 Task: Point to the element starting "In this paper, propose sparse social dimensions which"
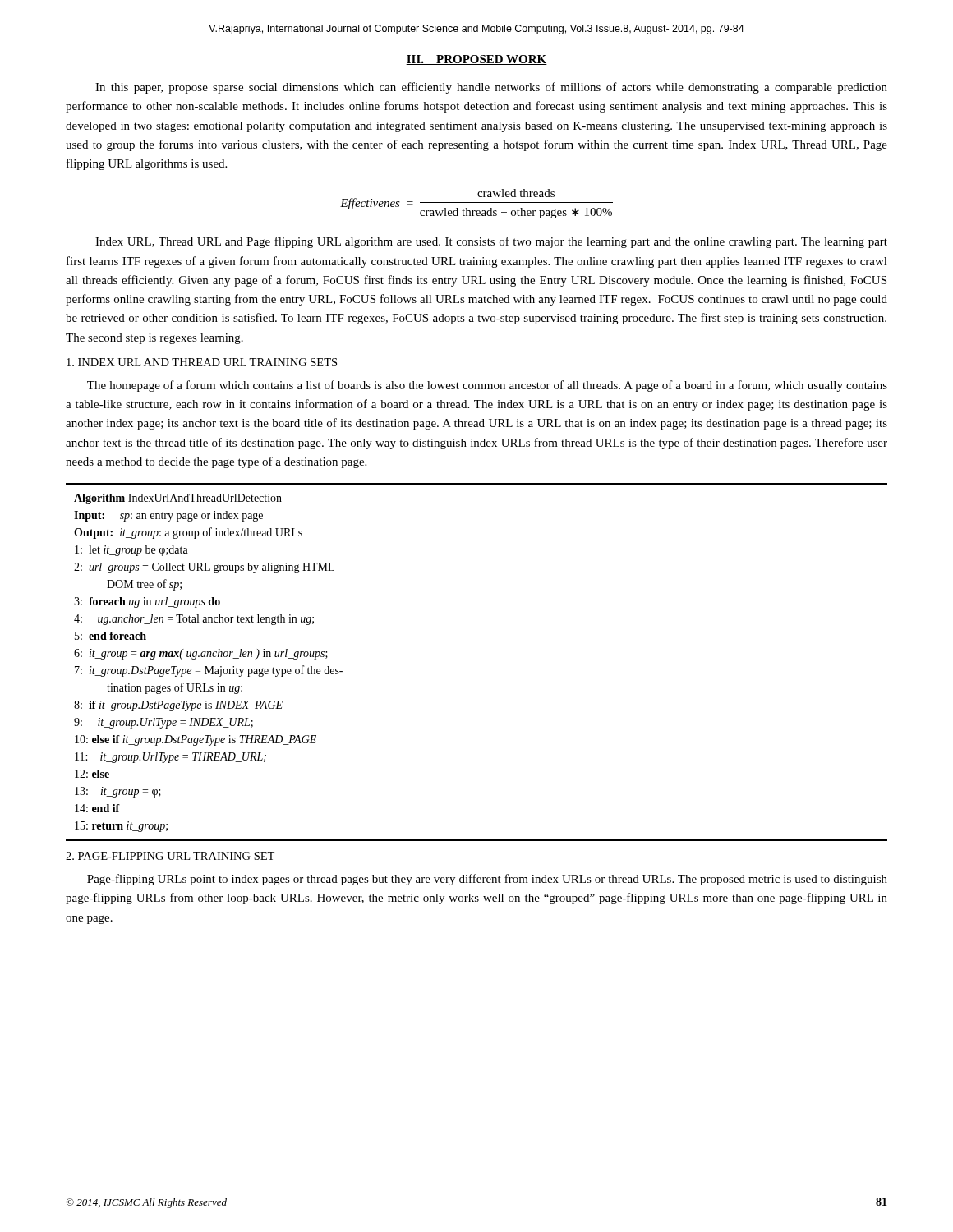(476, 125)
